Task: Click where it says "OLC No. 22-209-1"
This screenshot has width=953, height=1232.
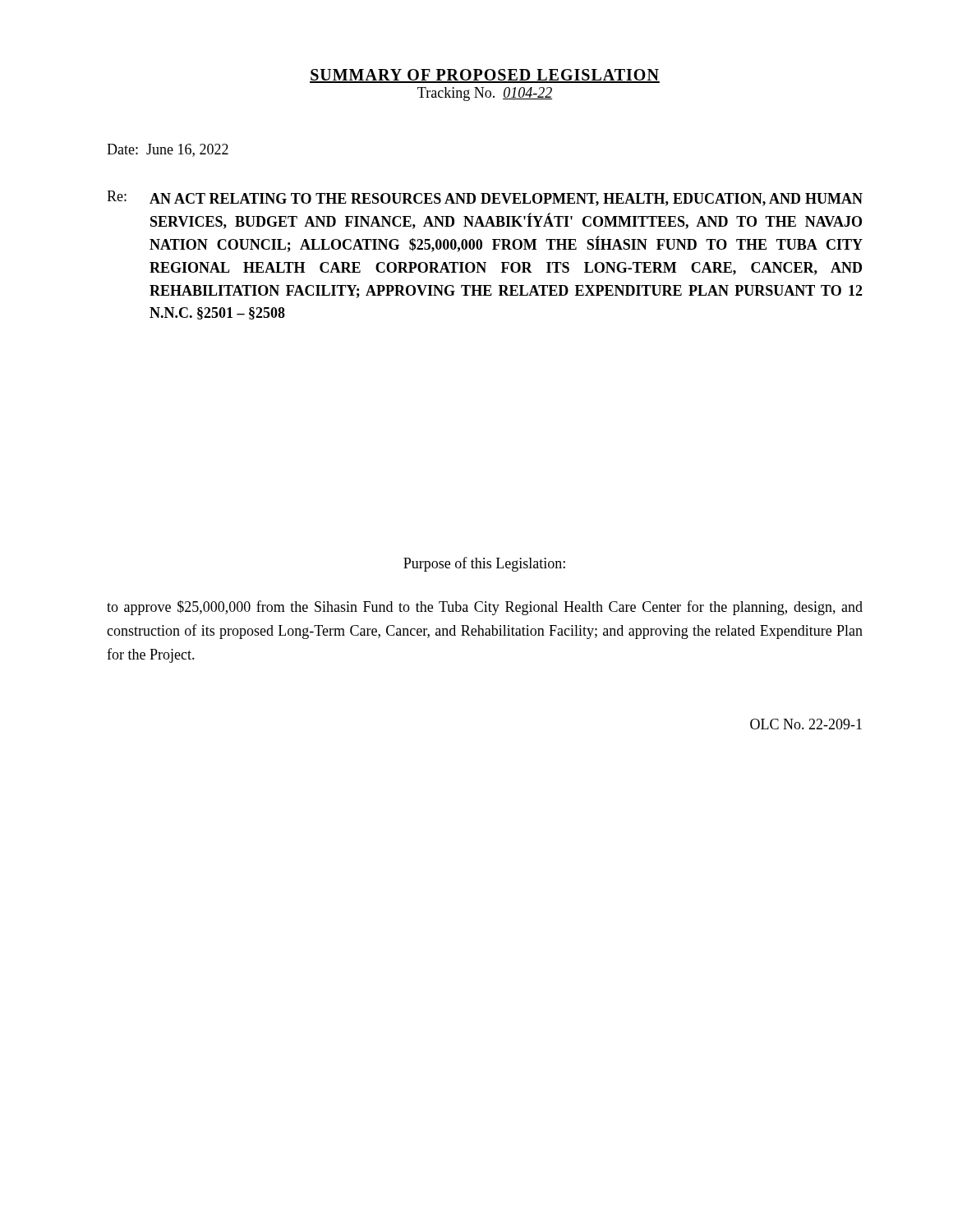Action: coord(806,724)
